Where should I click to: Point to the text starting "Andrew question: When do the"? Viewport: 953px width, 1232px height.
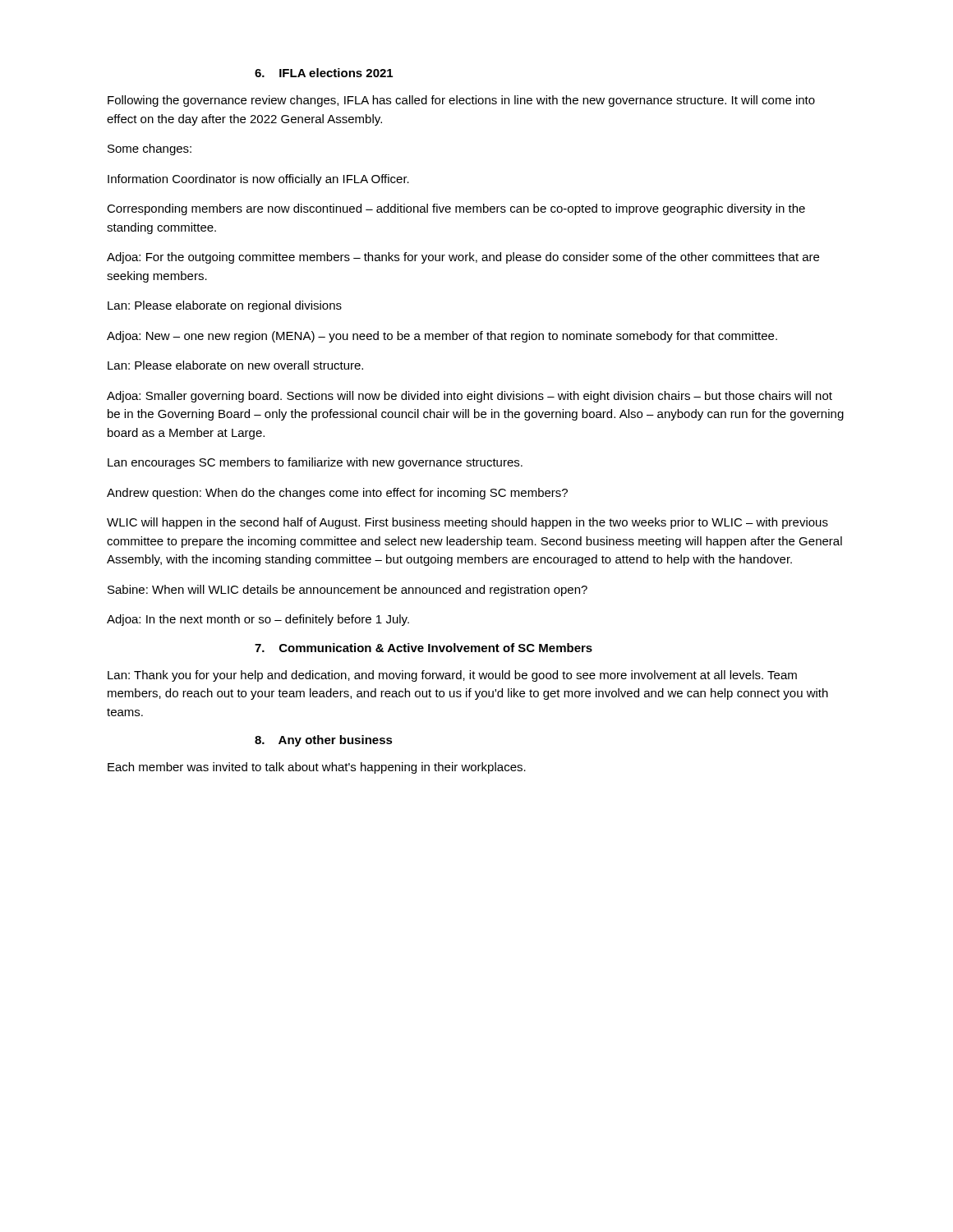[338, 492]
